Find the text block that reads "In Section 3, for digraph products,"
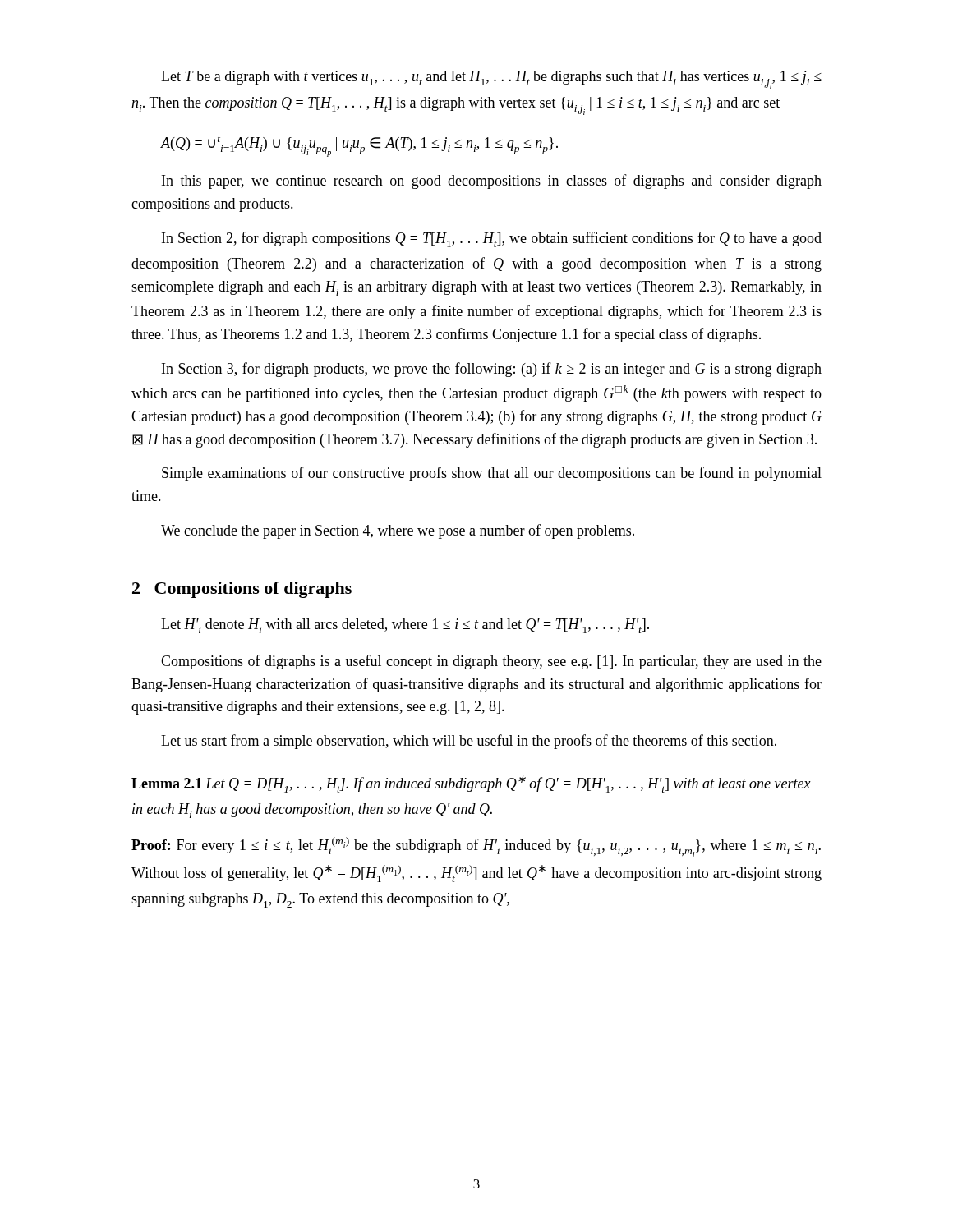This screenshot has width=953, height=1232. coord(476,405)
